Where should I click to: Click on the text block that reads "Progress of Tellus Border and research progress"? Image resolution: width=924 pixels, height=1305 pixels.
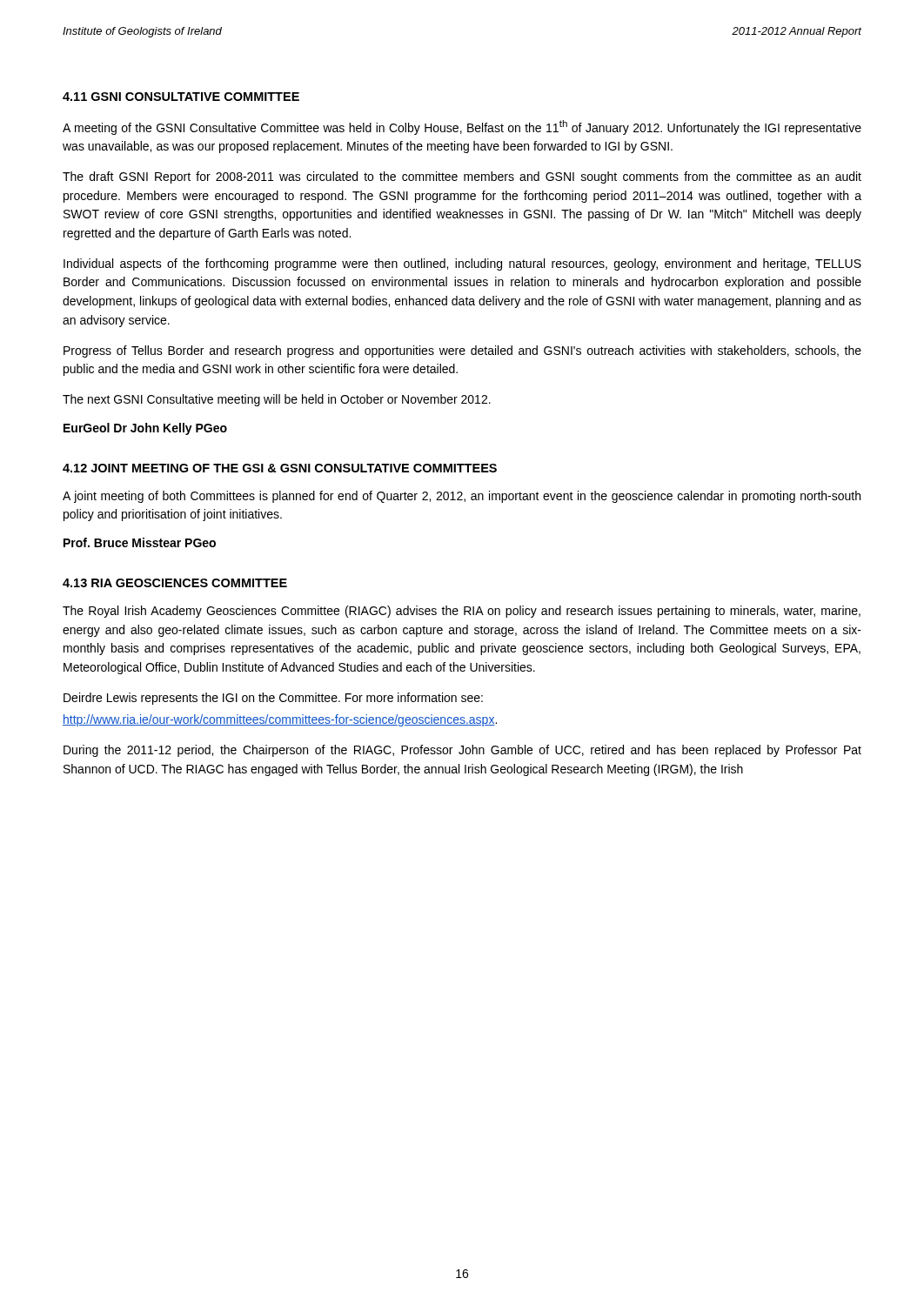pyautogui.click(x=462, y=360)
